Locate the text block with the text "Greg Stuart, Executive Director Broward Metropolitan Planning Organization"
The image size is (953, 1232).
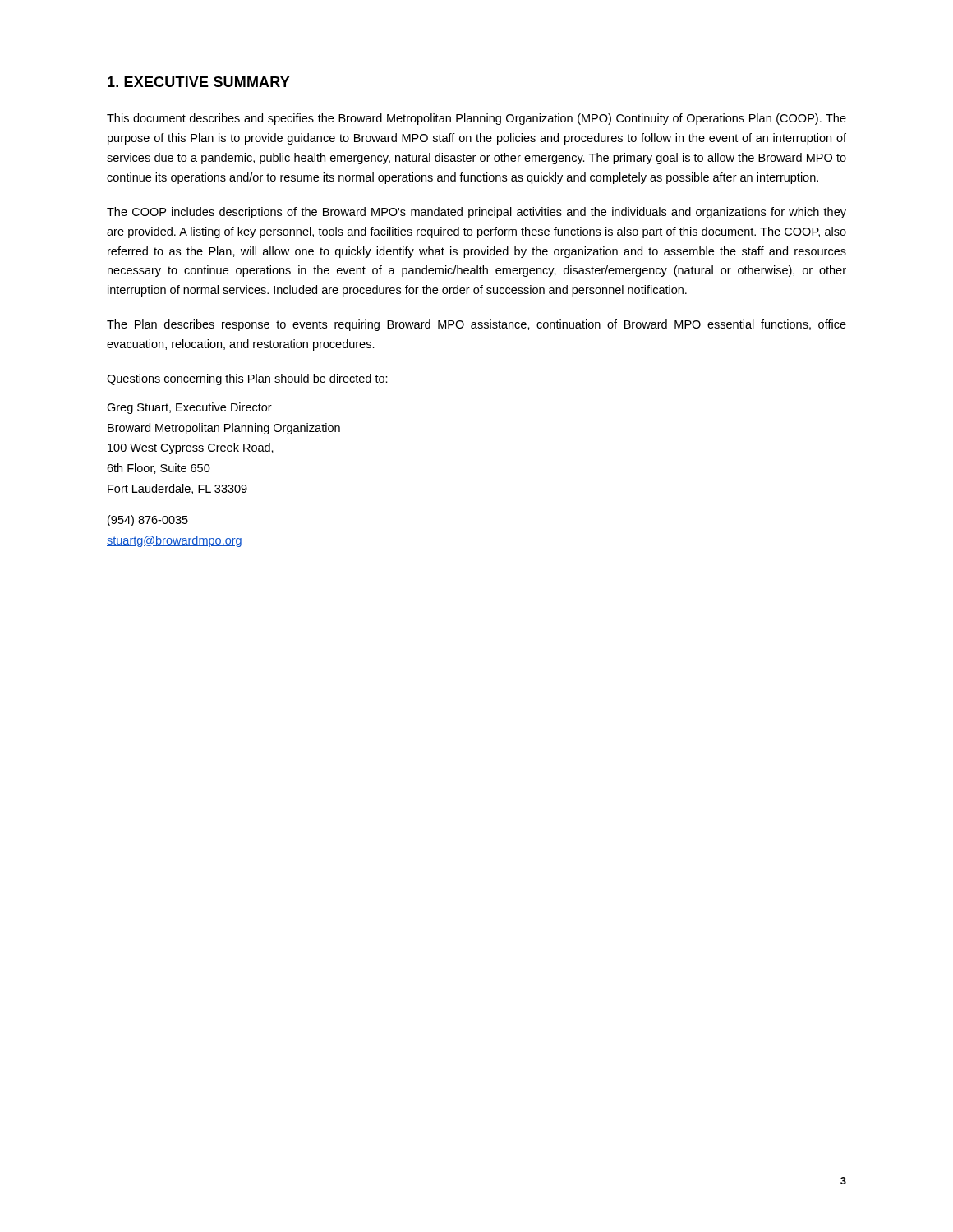[x=224, y=448]
